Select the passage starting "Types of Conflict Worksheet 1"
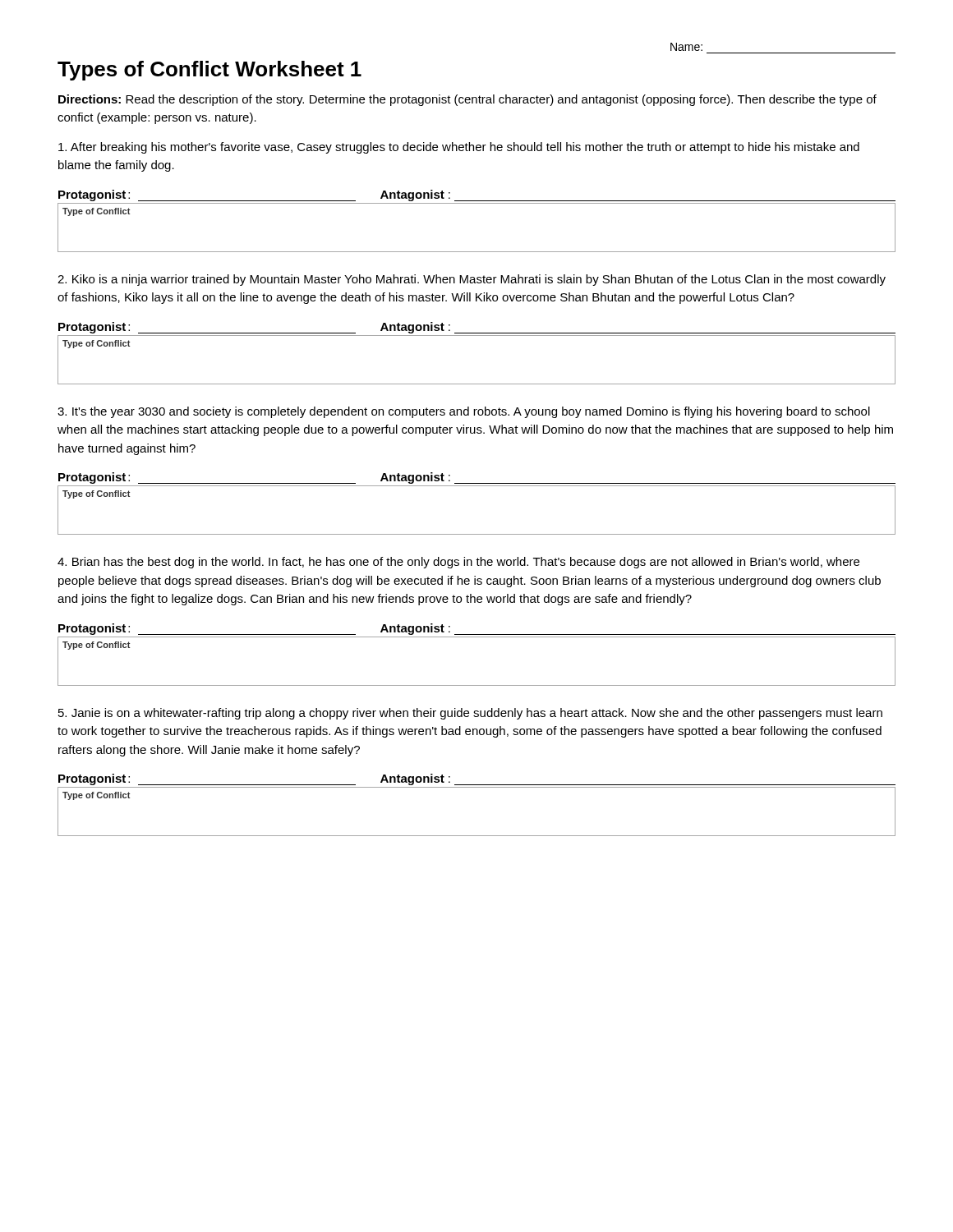Viewport: 953px width, 1232px height. coord(210,69)
